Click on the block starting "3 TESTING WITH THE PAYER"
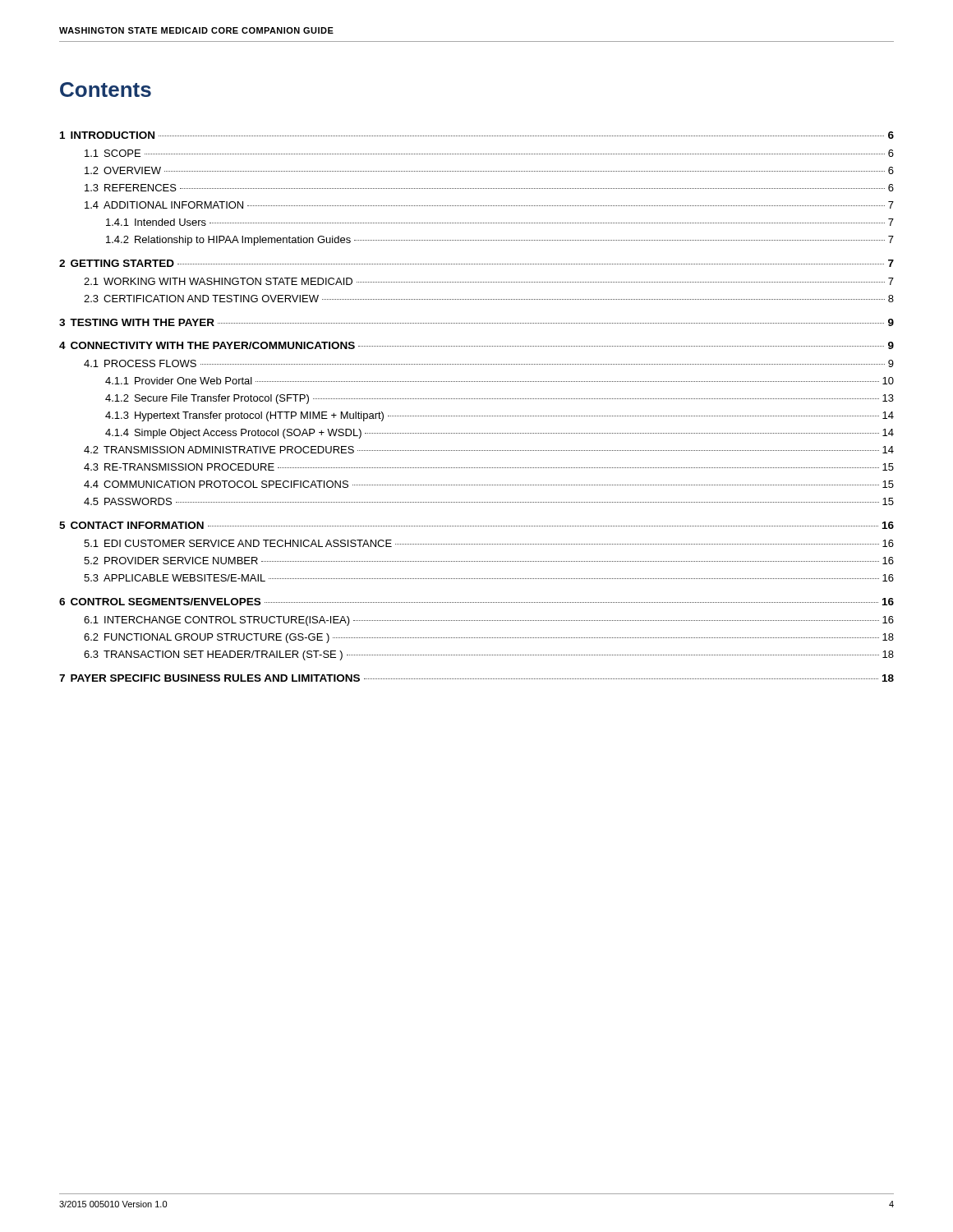This screenshot has width=953, height=1232. (x=476, y=322)
